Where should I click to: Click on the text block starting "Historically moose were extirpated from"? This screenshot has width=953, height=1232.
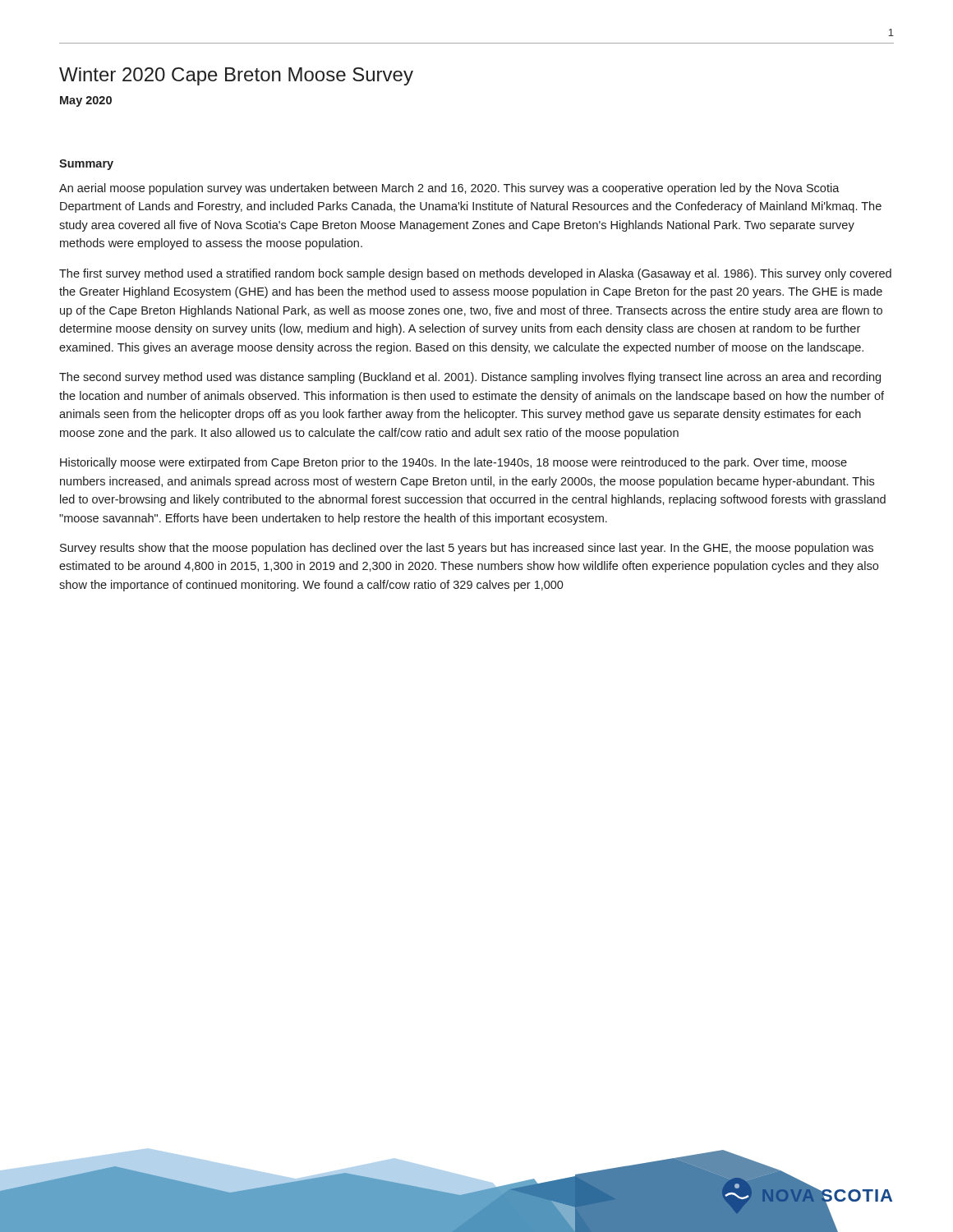click(x=476, y=490)
